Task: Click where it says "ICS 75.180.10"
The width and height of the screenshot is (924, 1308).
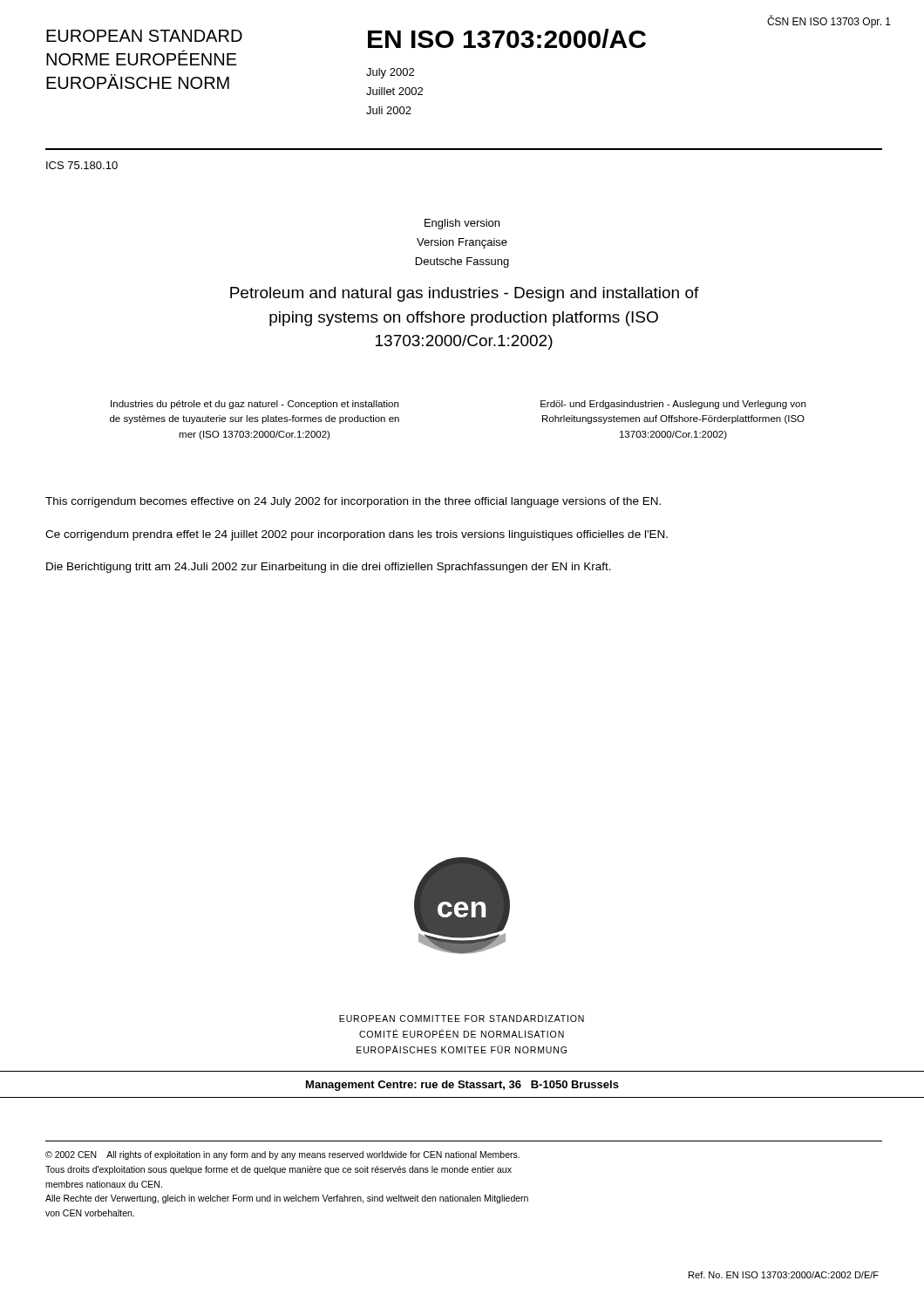Action: pos(82,165)
